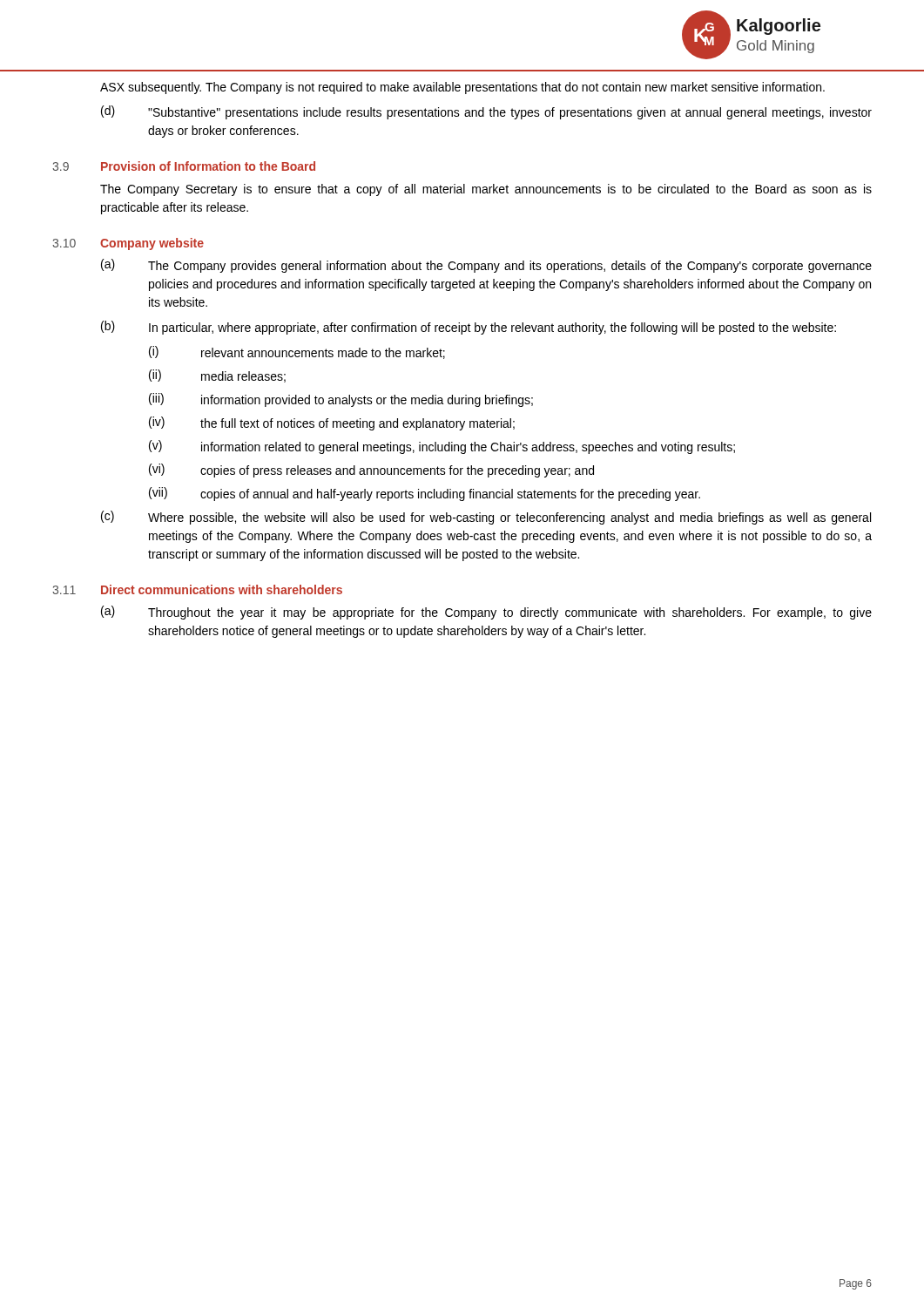Point to the text block starting "ASX subsequently. The Company is"
924x1307 pixels.
point(463,87)
